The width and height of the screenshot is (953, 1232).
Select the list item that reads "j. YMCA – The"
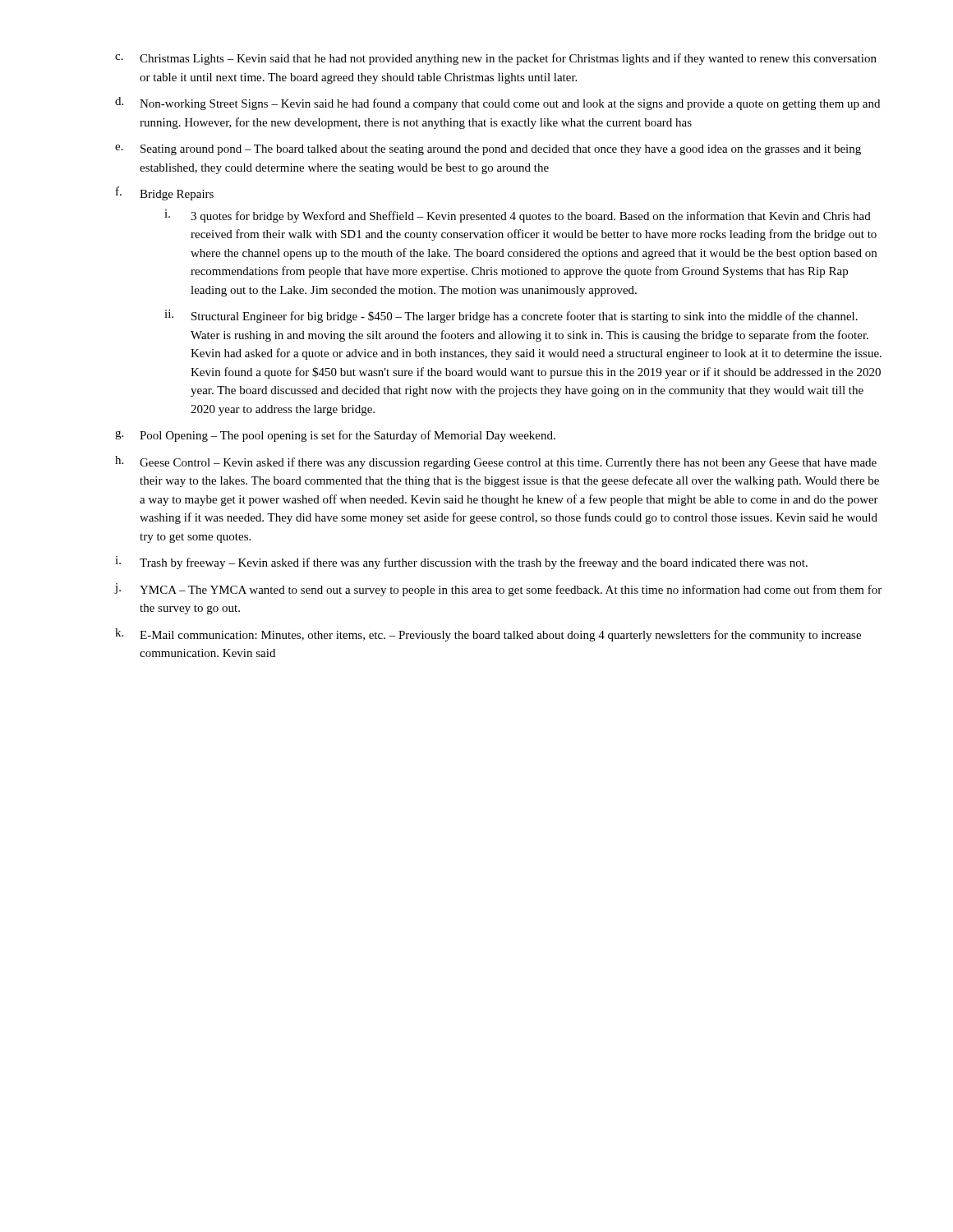pos(501,599)
